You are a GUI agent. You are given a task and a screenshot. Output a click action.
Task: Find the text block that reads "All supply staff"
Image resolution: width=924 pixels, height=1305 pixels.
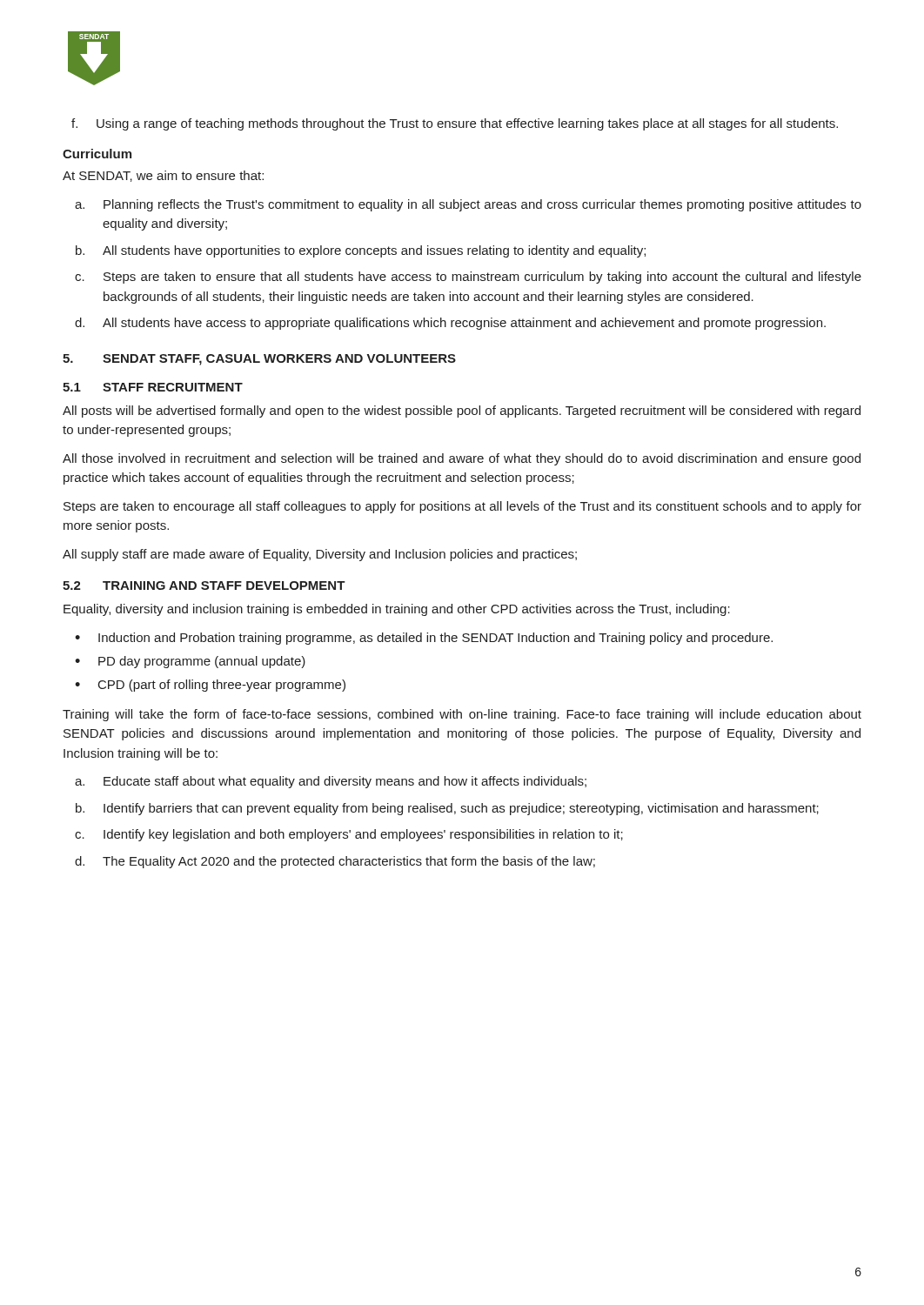[x=320, y=553]
